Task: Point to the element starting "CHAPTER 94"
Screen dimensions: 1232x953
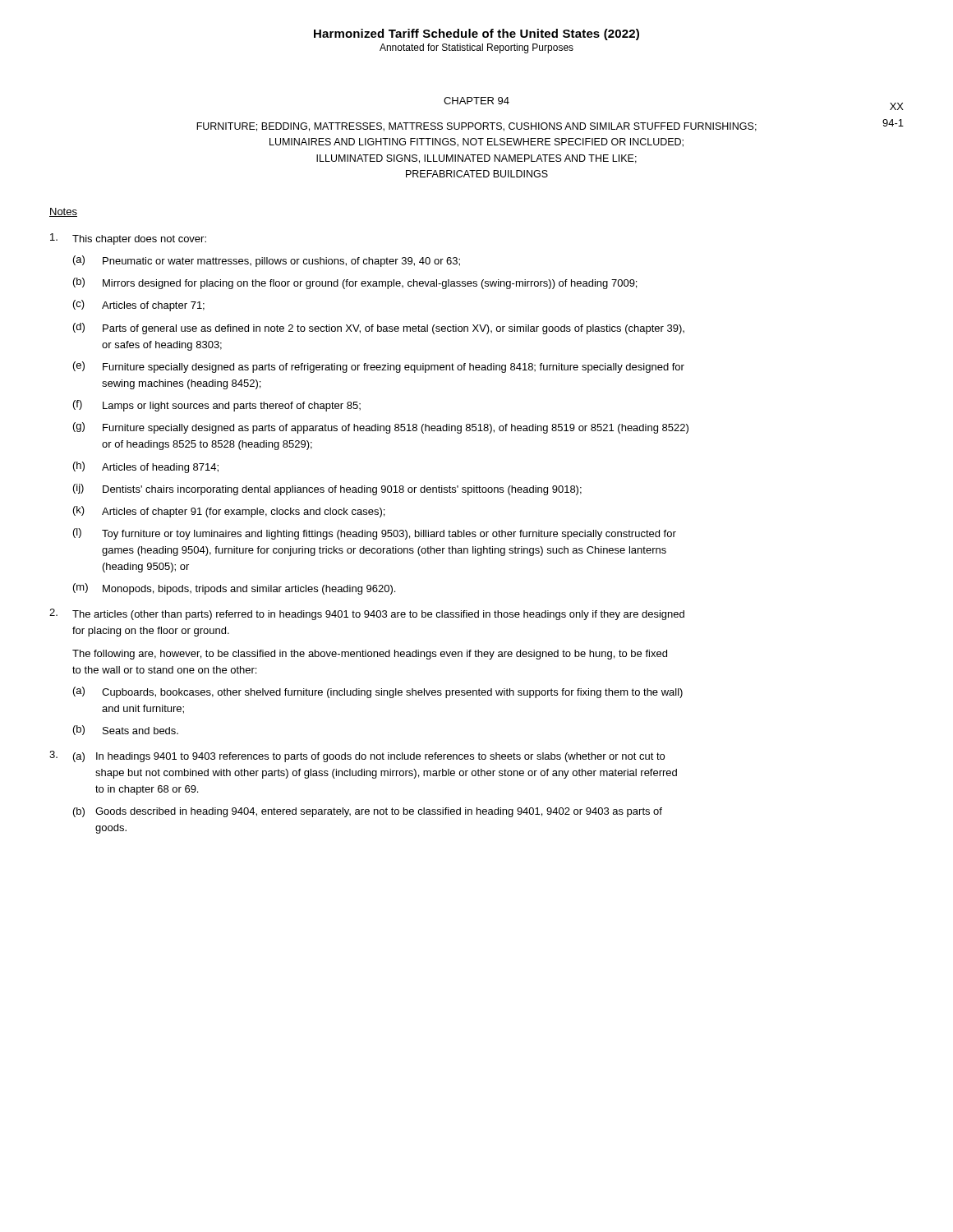Action: coord(476,101)
